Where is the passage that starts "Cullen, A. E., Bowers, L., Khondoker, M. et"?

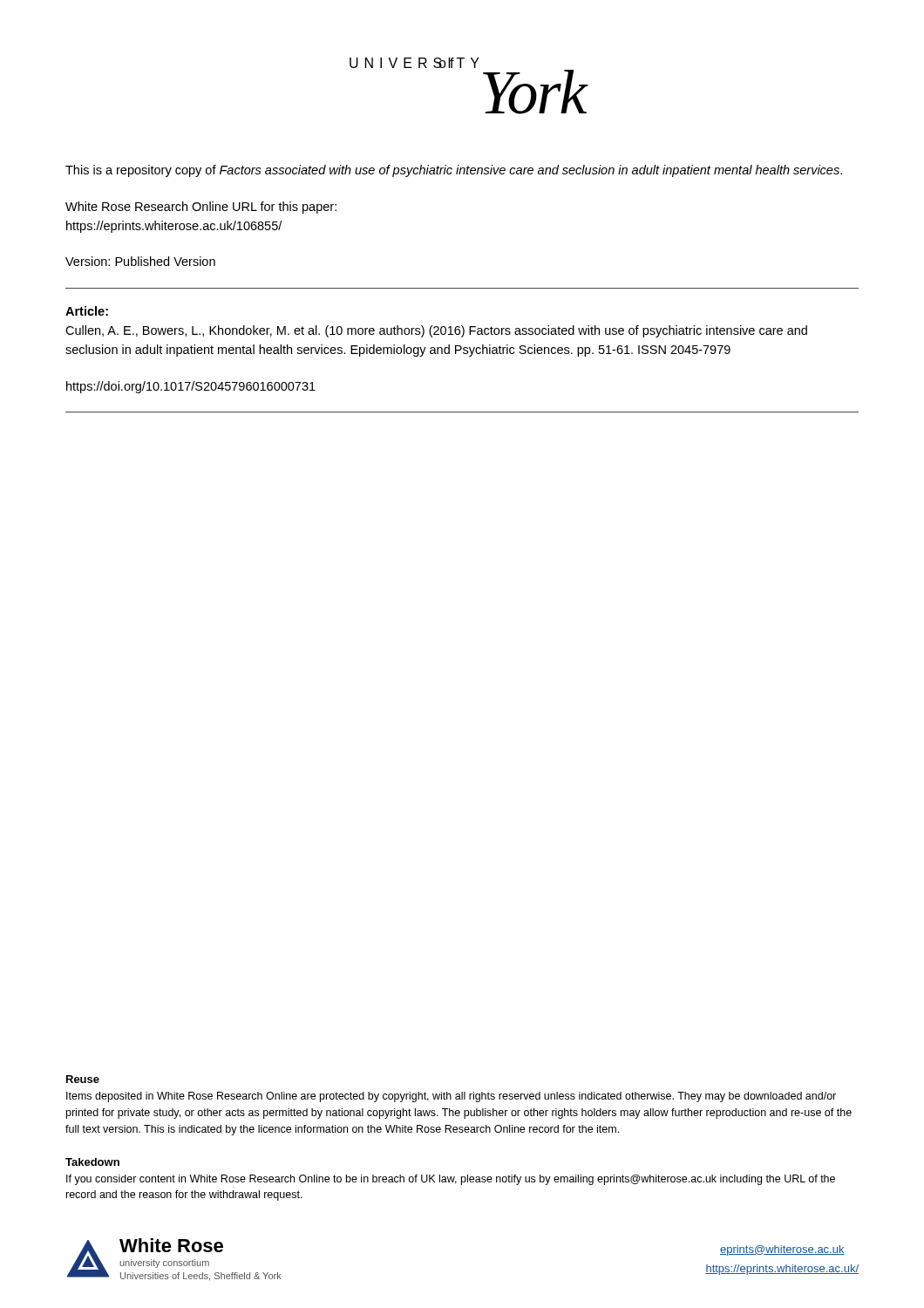(x=437, y=340)
